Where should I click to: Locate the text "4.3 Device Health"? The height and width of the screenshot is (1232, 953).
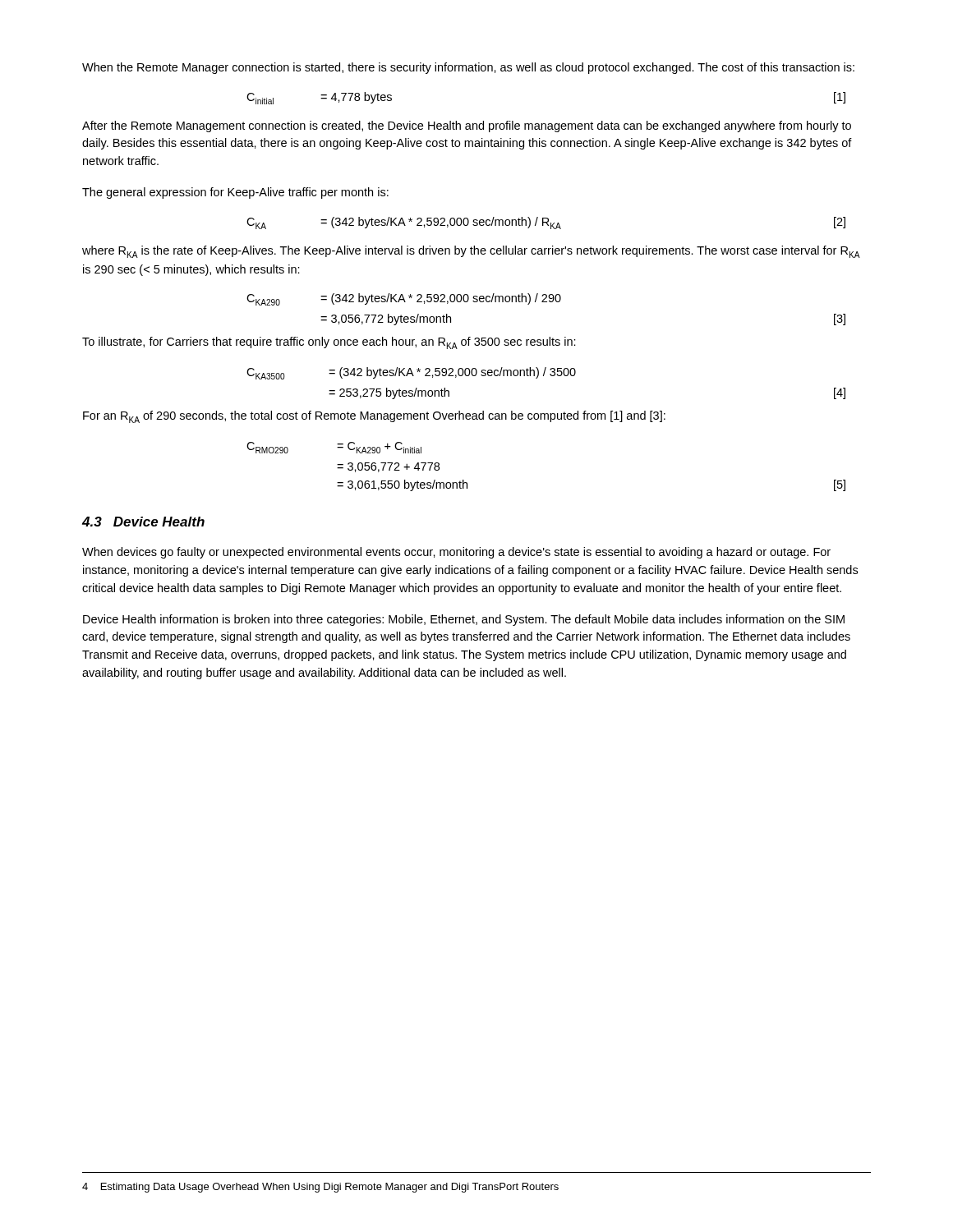click(143, 522)
